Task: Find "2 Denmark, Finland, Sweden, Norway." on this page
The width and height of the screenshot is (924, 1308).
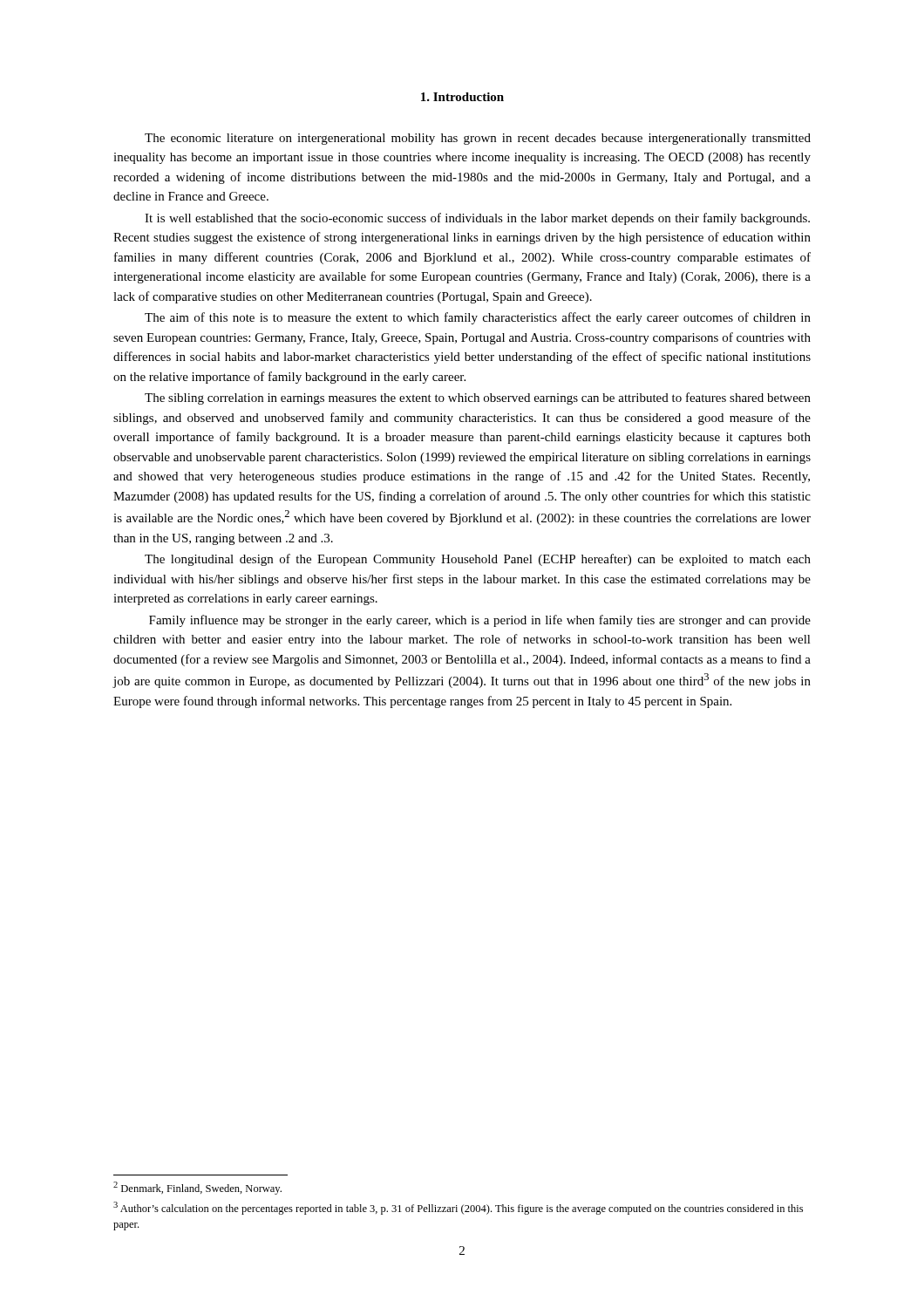Action: (x=198, y=1187)
